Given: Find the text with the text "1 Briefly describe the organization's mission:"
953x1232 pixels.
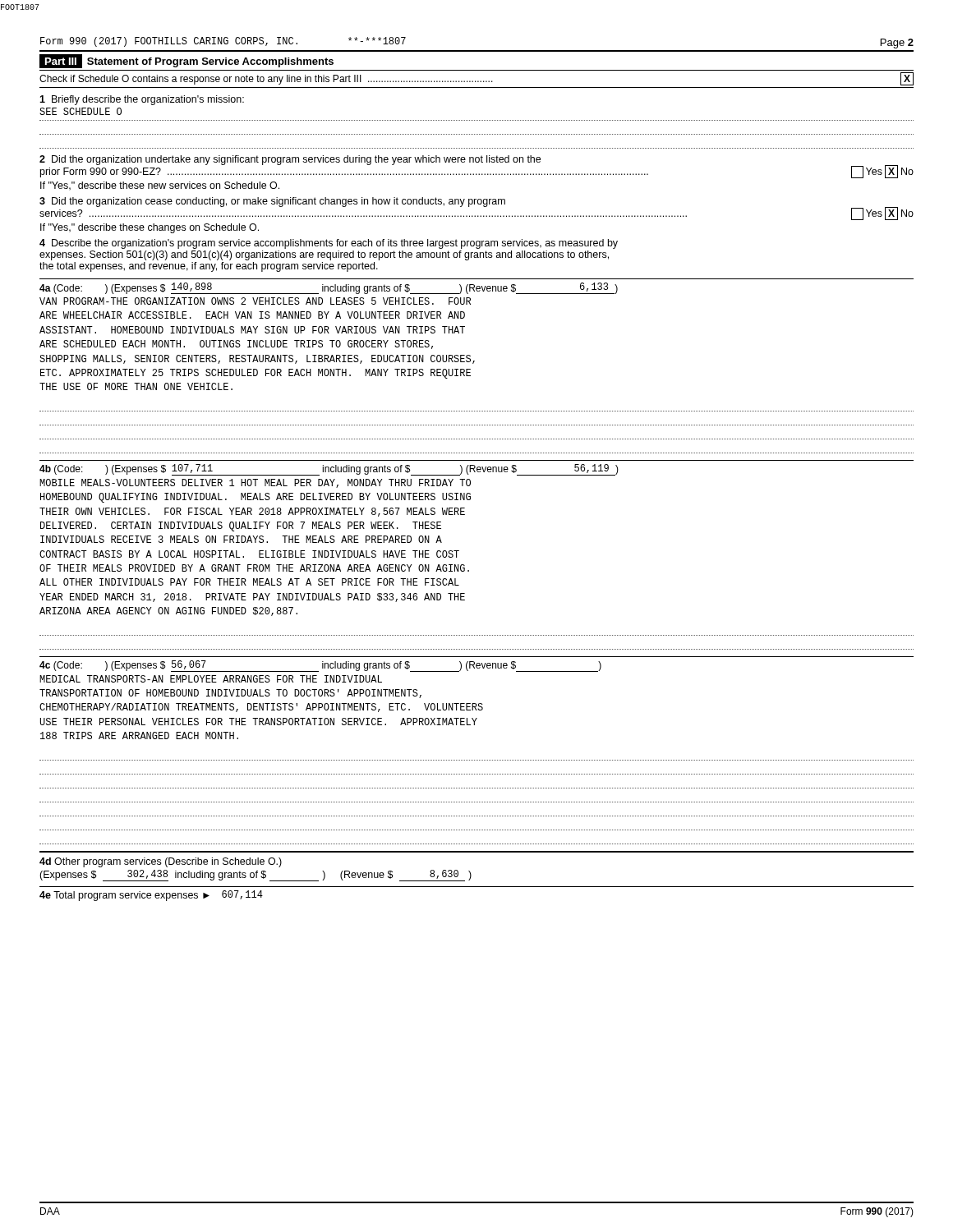Looking at the screenshot, I should [142, 99].
